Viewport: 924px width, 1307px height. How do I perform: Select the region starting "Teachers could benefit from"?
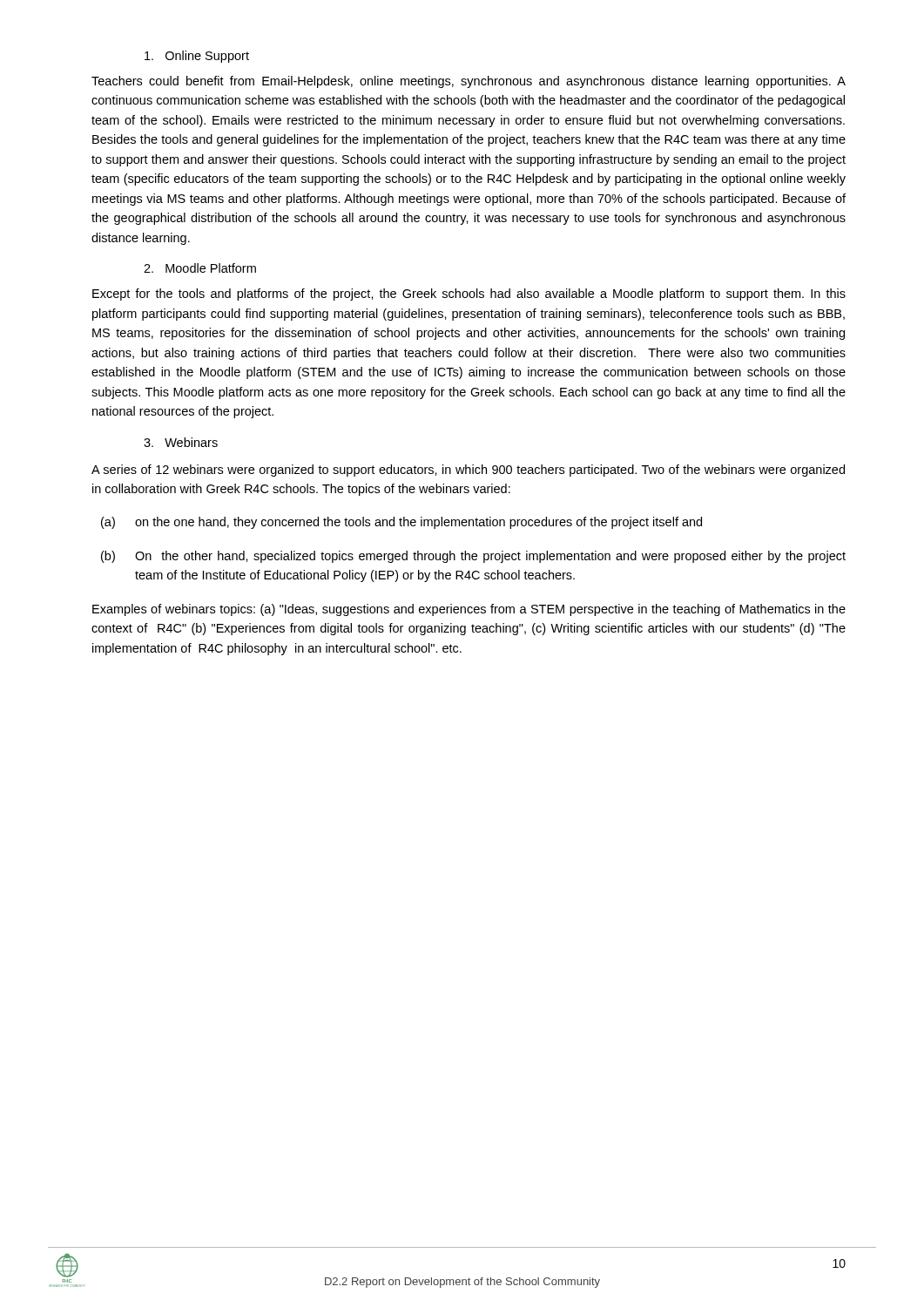click(469, 159)
